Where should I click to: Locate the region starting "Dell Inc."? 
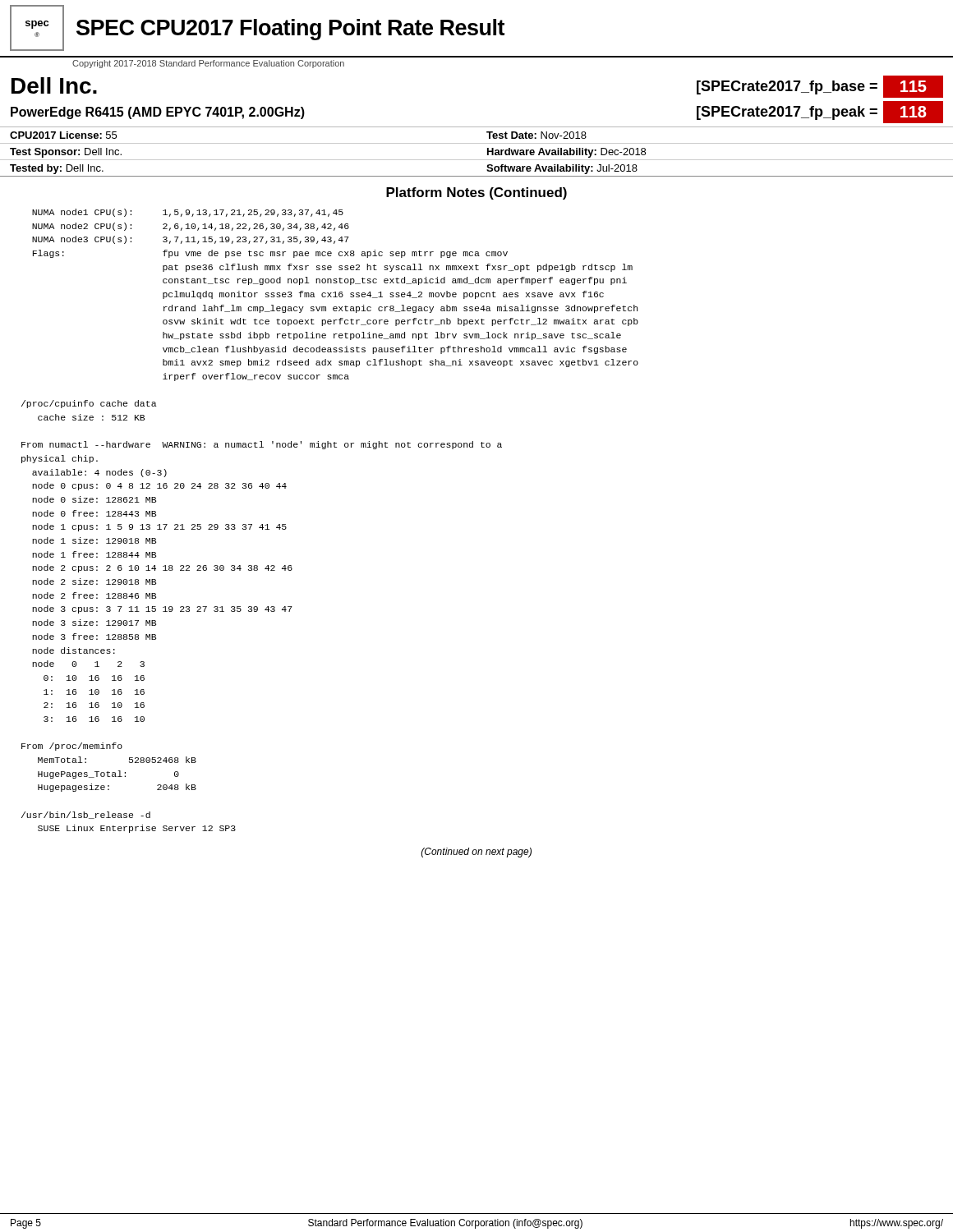pos(54,86)
